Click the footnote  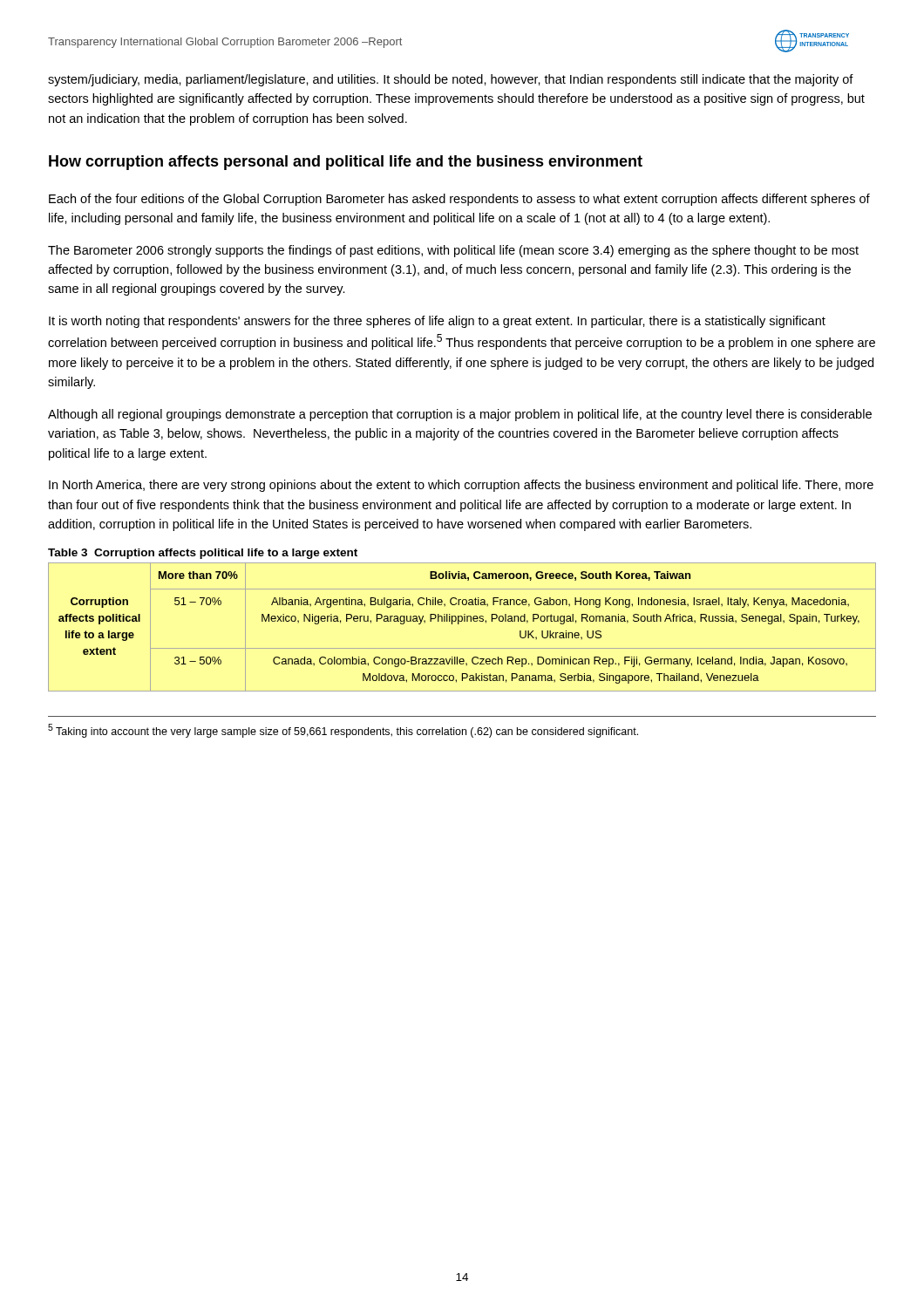pos(462,730)
